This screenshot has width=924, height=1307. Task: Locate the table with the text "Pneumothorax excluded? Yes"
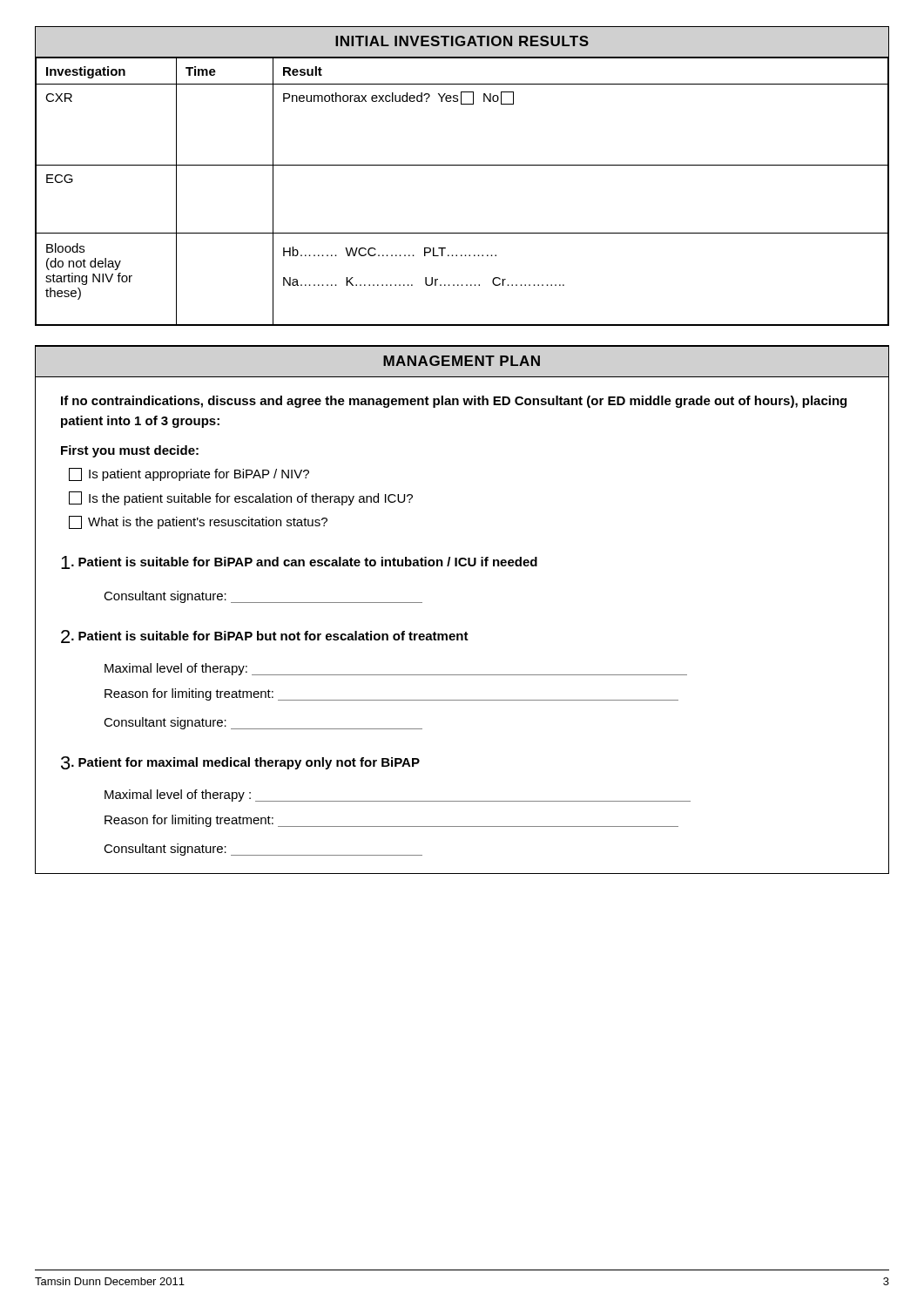(462, 191)
